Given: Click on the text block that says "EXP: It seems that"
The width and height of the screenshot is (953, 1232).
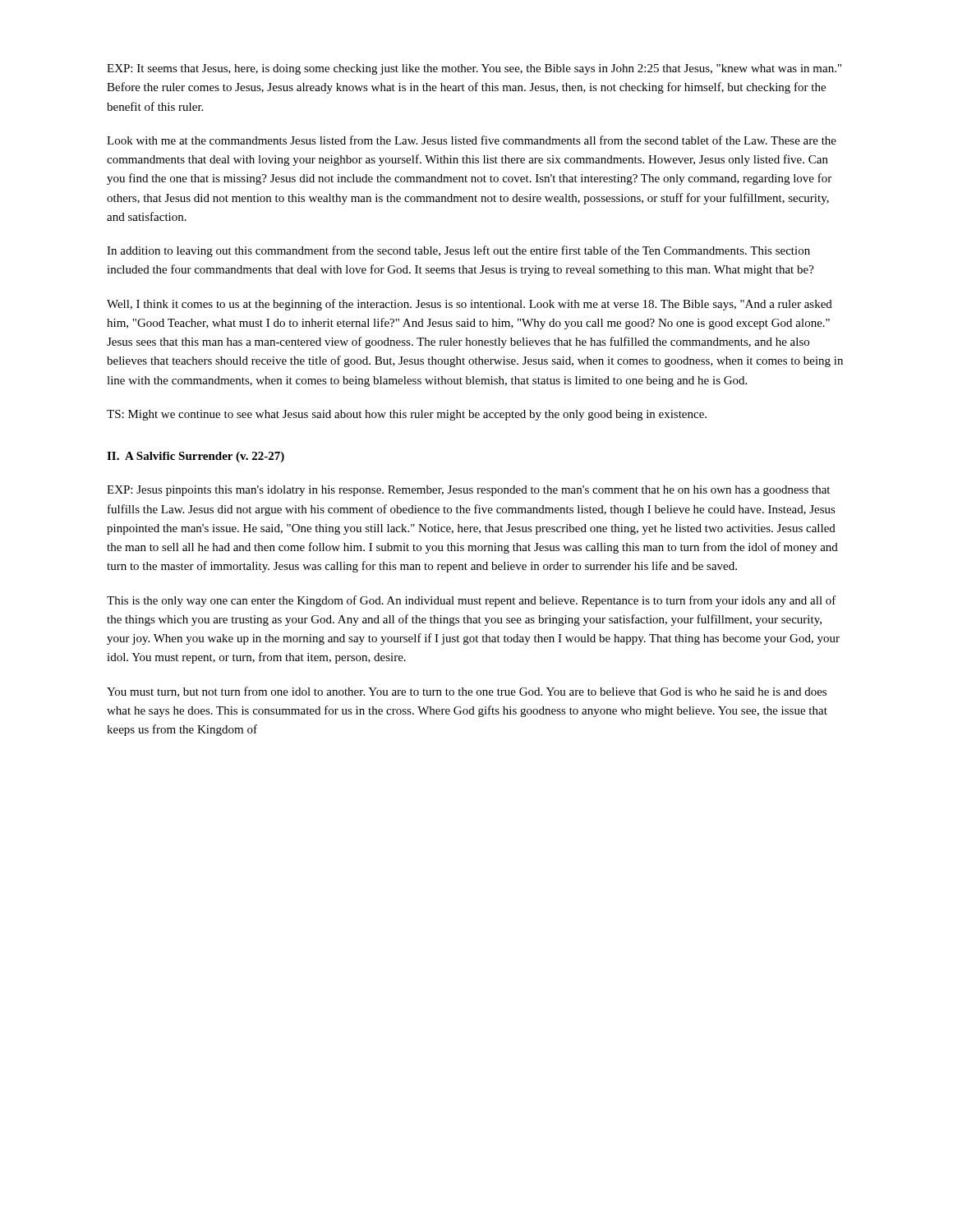Looking at the screenshot, I should point(474,87).
